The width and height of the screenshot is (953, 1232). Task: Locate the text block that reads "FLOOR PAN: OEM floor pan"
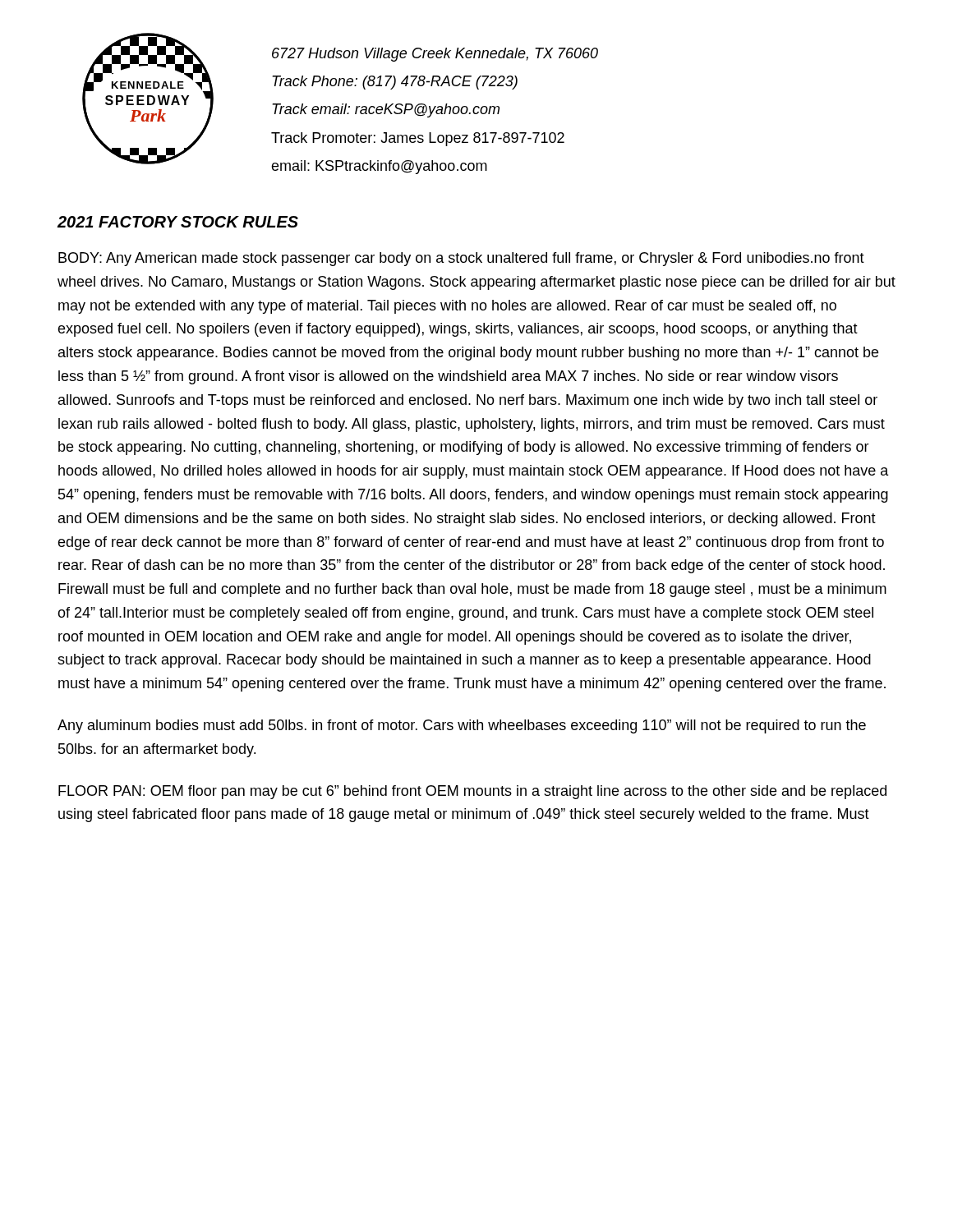tap(472, 802)
